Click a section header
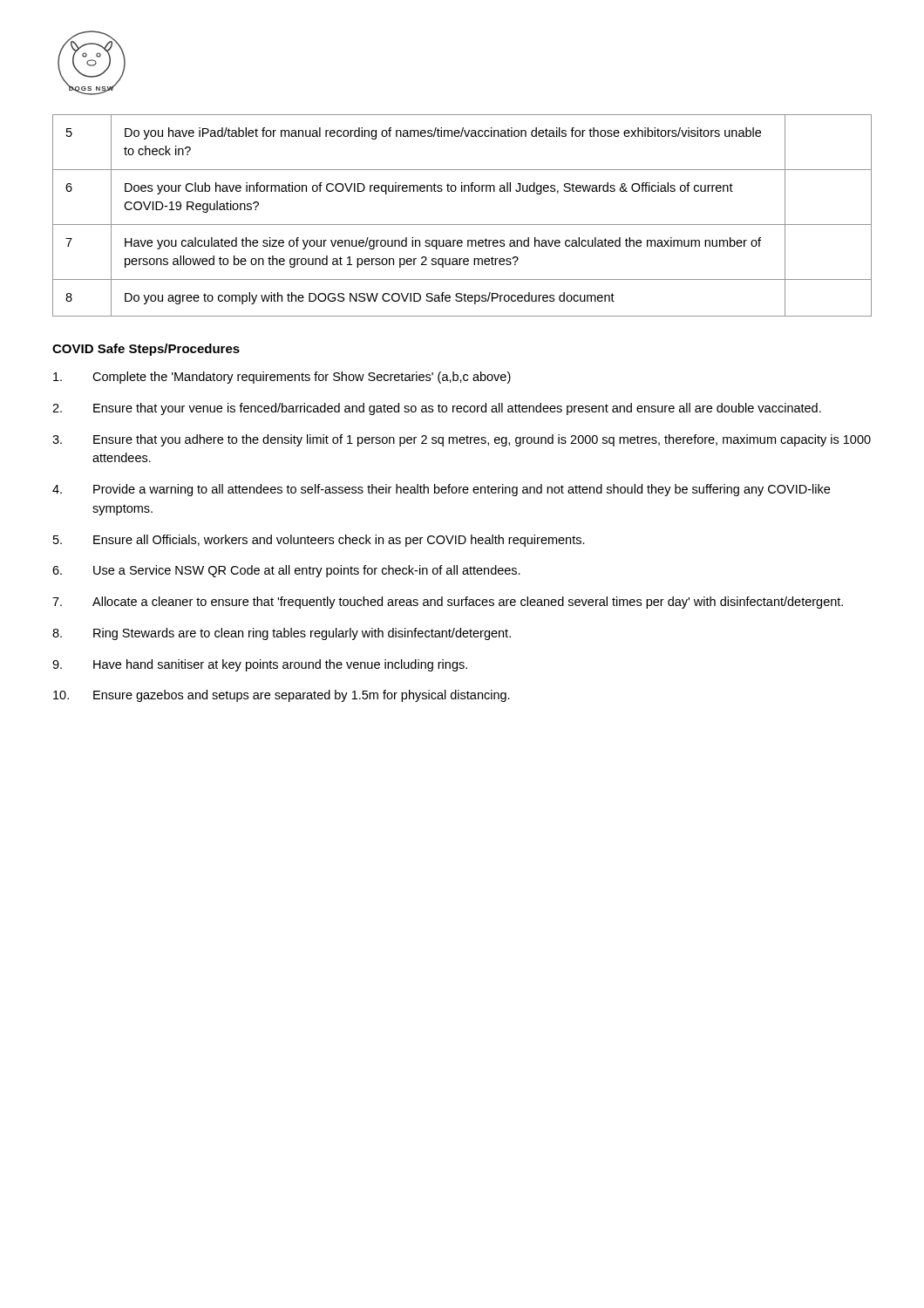The image size is (924, 1308). click(x=146, y=348)
